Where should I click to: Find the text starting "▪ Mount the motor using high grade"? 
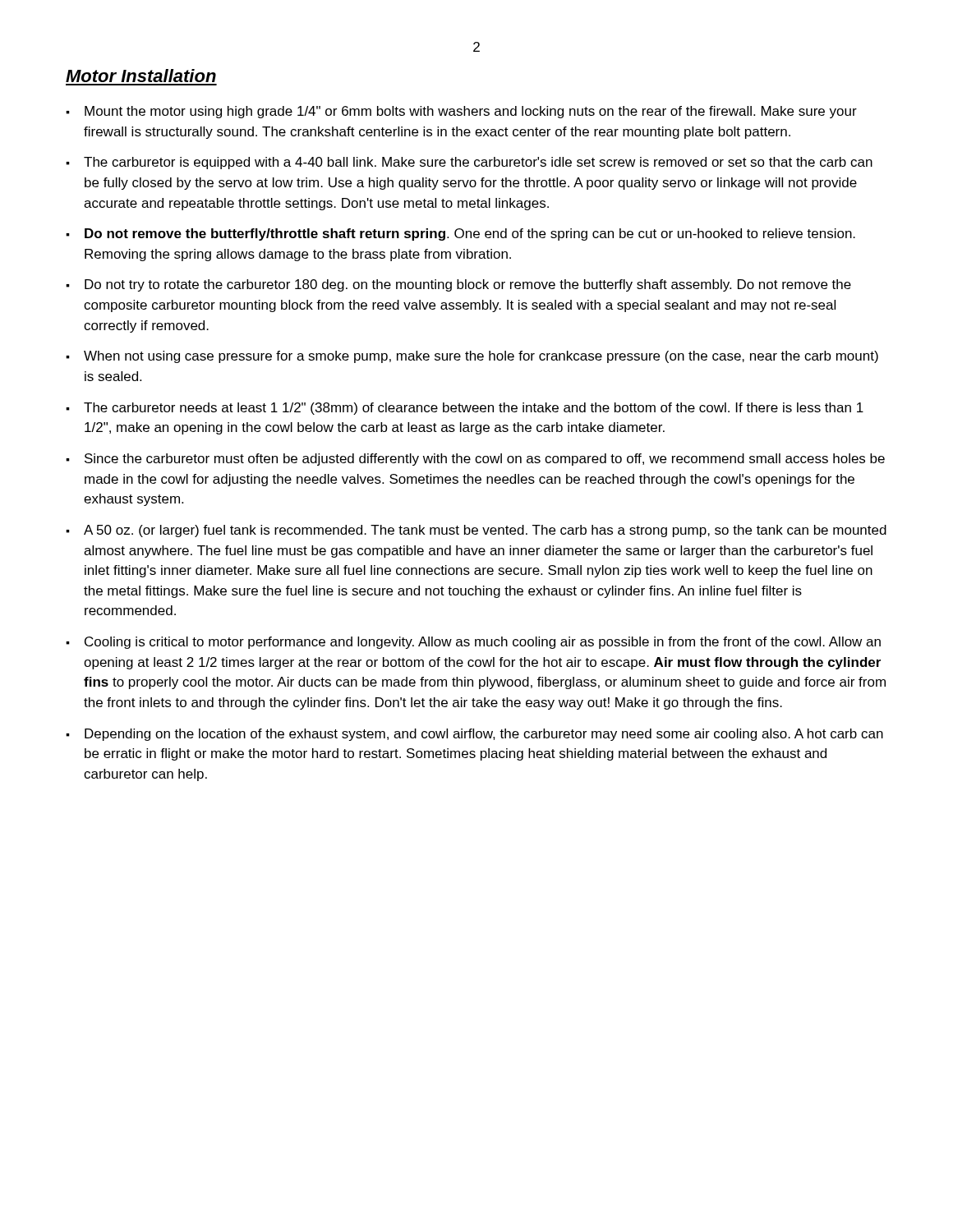point(476,122)
